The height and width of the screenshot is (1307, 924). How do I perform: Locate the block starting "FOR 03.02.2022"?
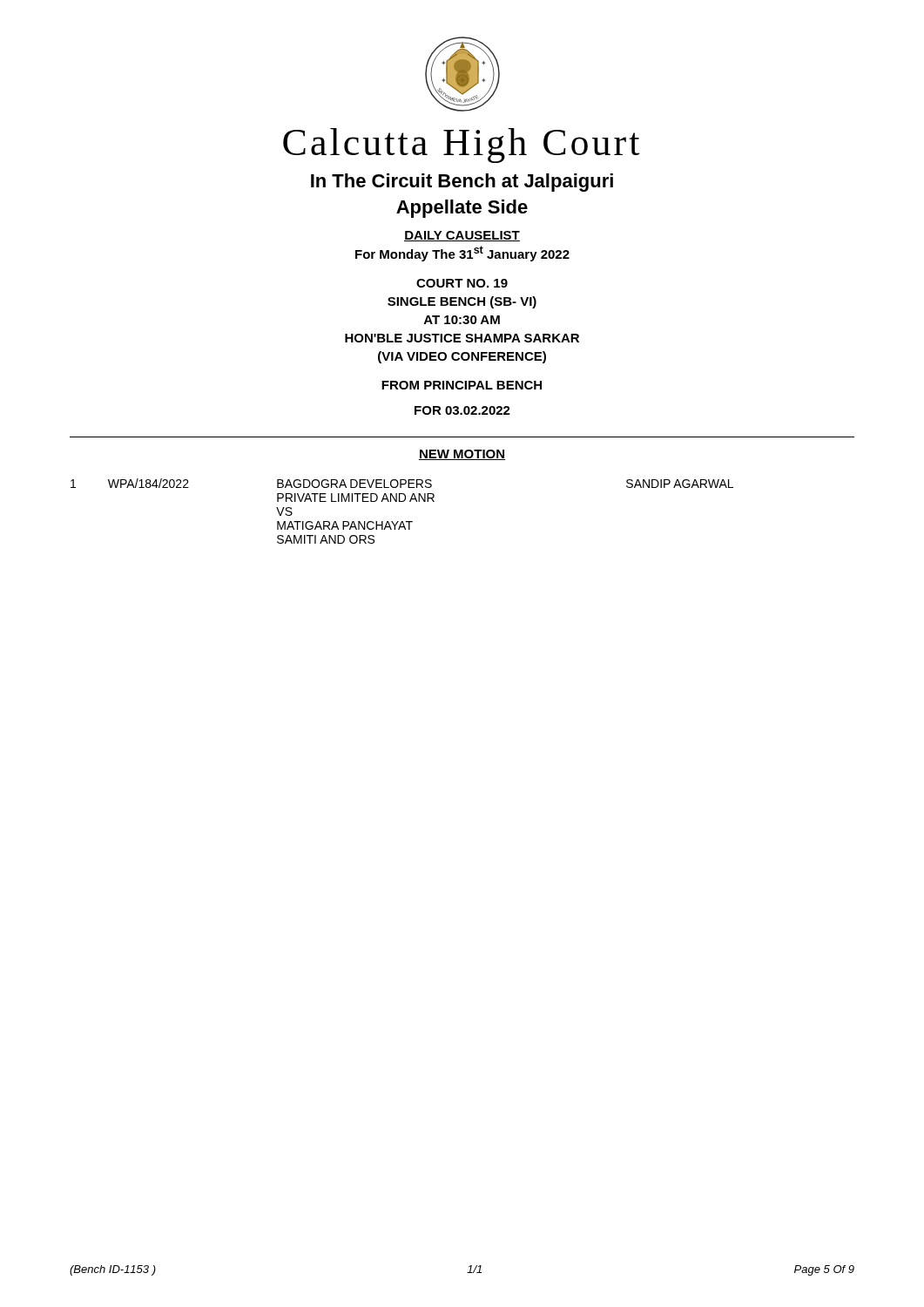point(462,410)
